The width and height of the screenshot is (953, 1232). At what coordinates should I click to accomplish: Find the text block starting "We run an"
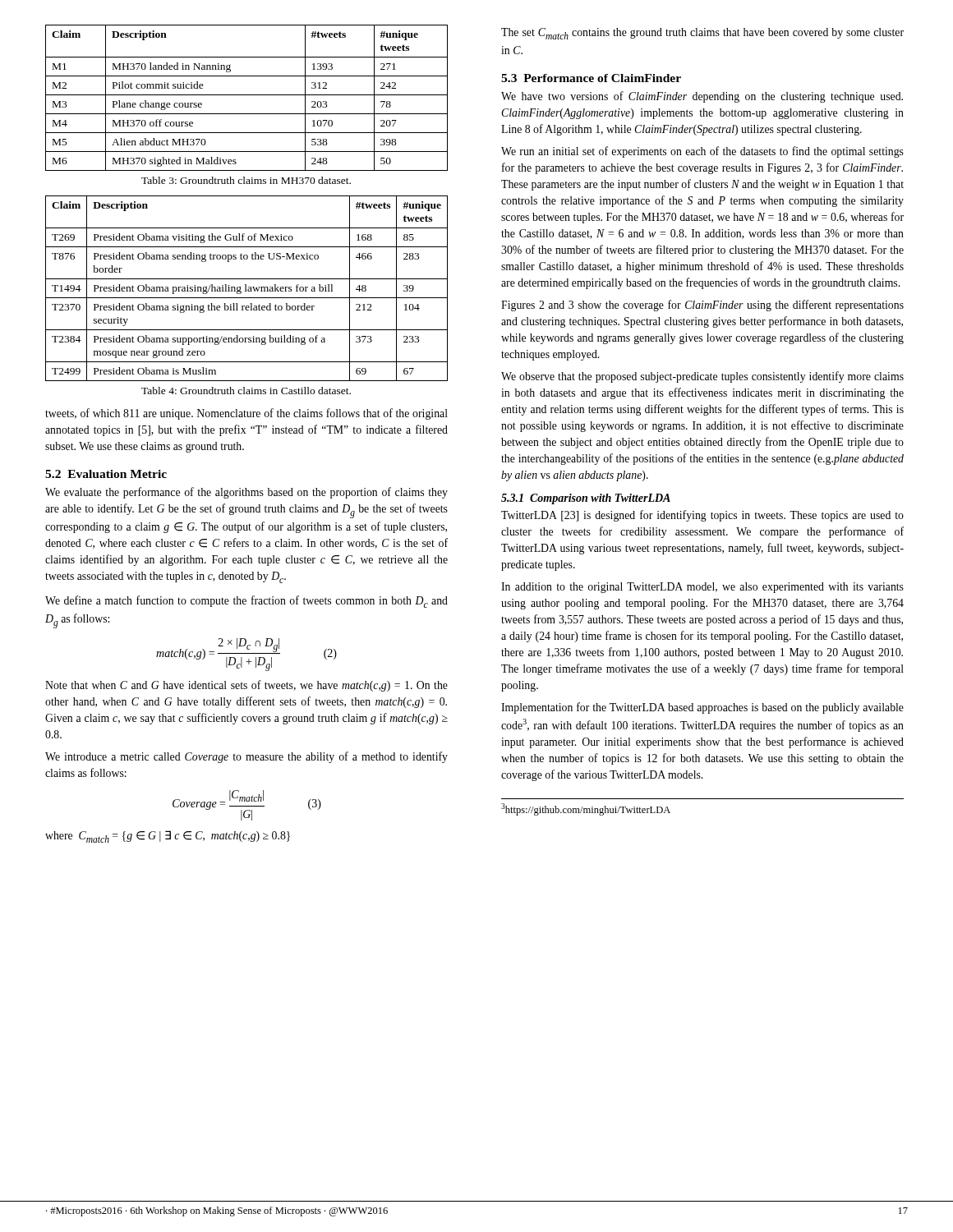click(x=702, y=218)
